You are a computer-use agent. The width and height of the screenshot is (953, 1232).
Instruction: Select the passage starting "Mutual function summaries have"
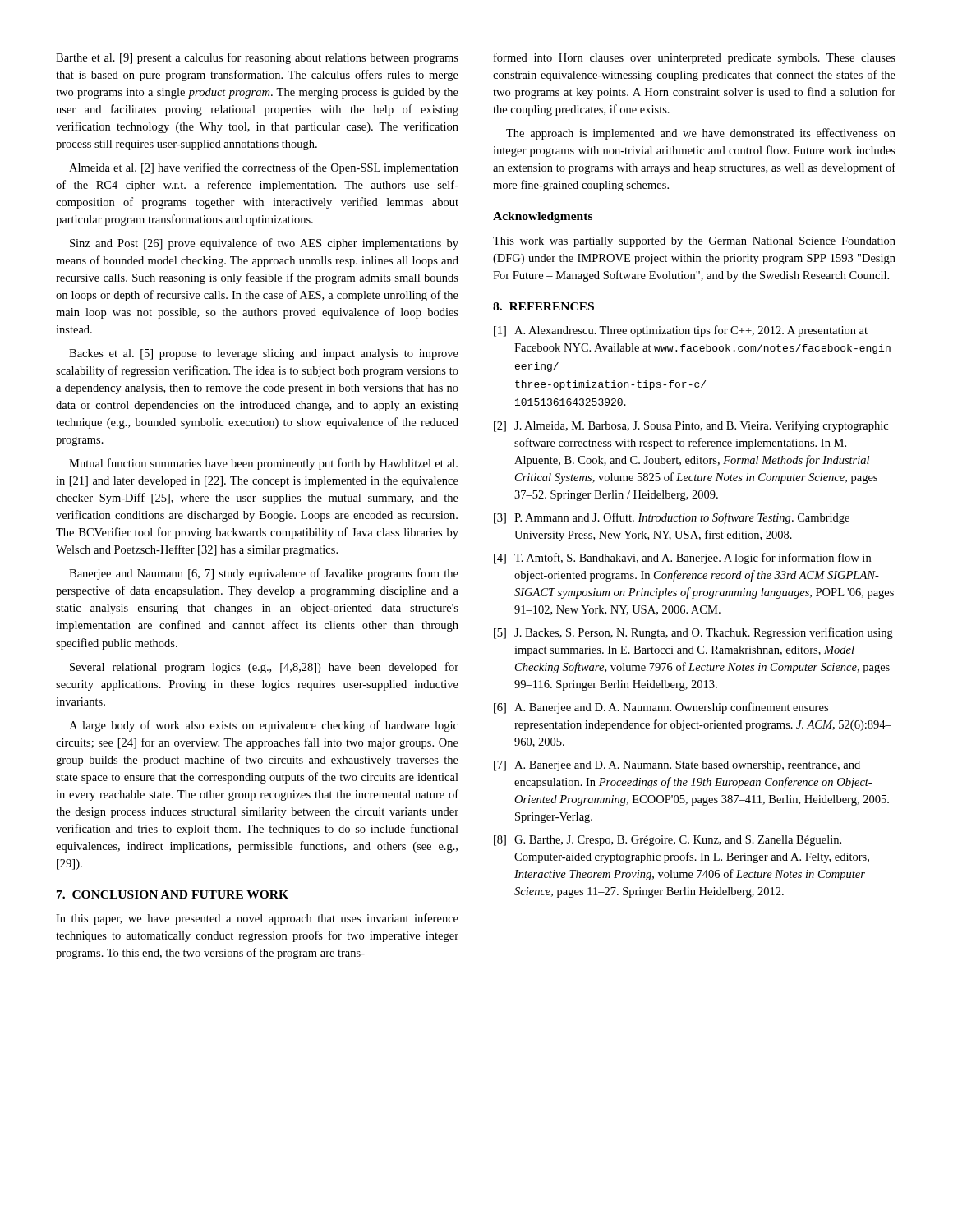point(257,507)
